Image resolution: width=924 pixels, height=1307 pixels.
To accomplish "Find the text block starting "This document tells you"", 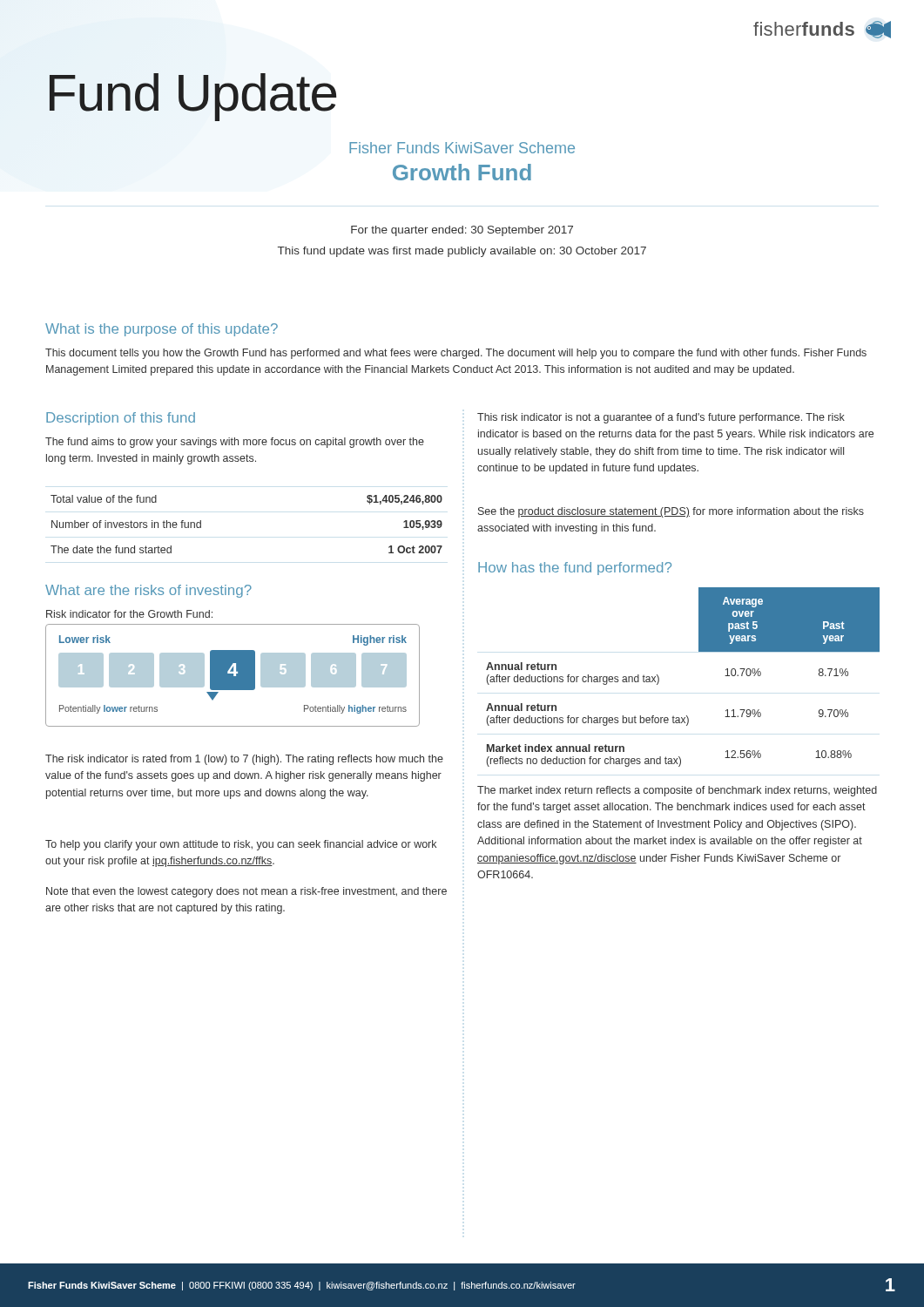I will click(x=456, y=361).
